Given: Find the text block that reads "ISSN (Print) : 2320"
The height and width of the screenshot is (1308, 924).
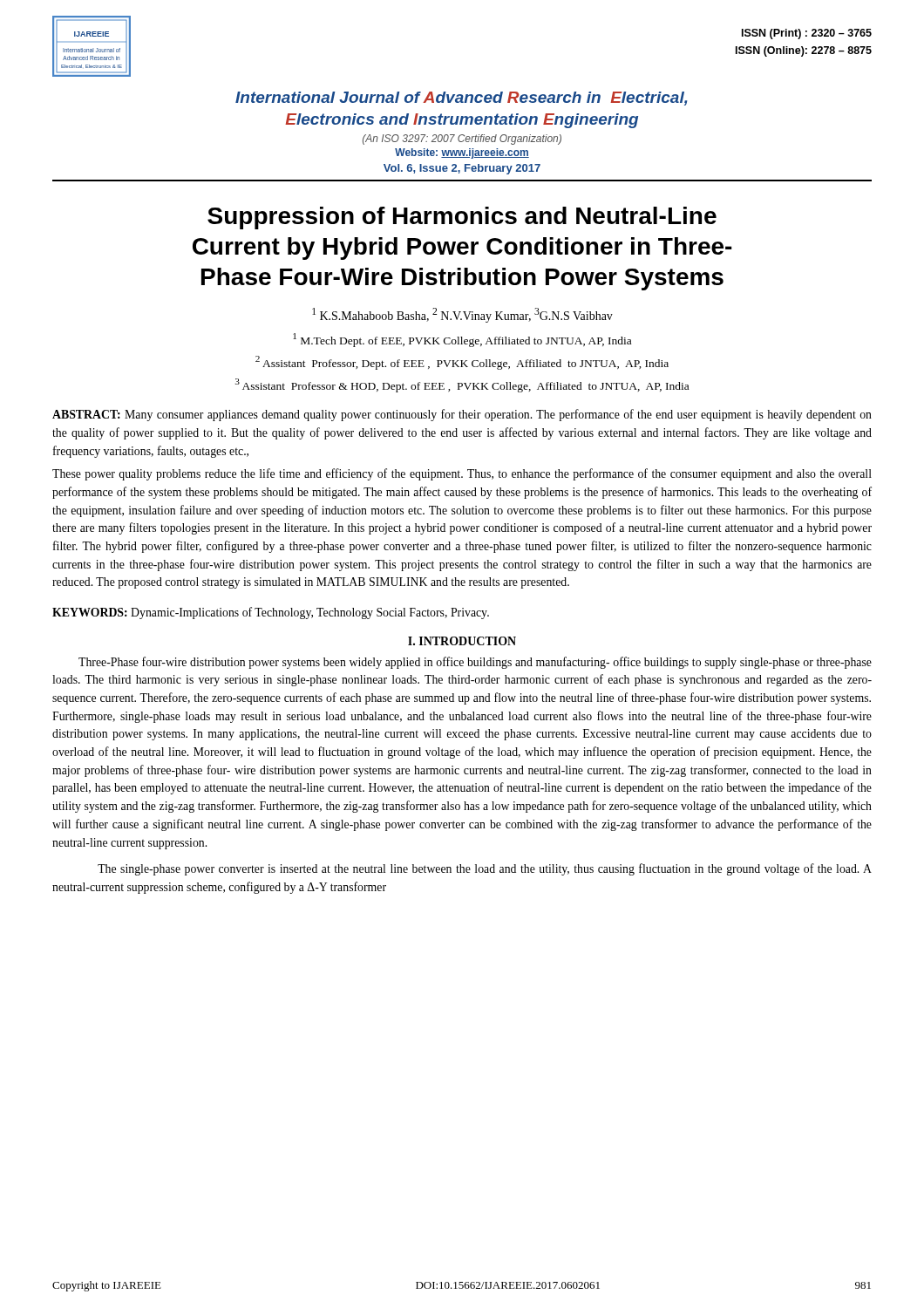Looking at the screenshot, I should coord(803,42).
